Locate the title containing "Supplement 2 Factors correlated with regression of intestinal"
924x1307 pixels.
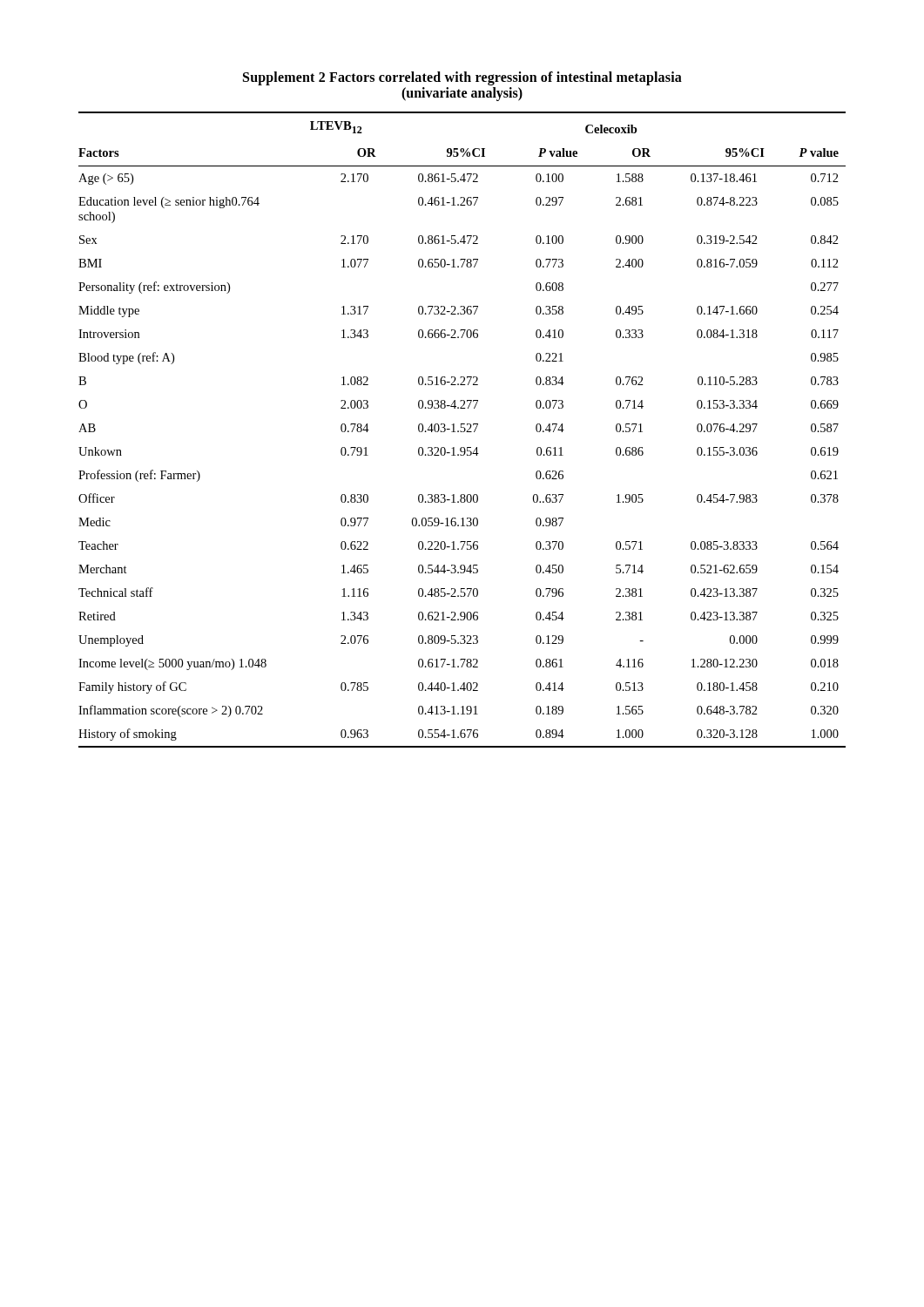tap(462, 85)
